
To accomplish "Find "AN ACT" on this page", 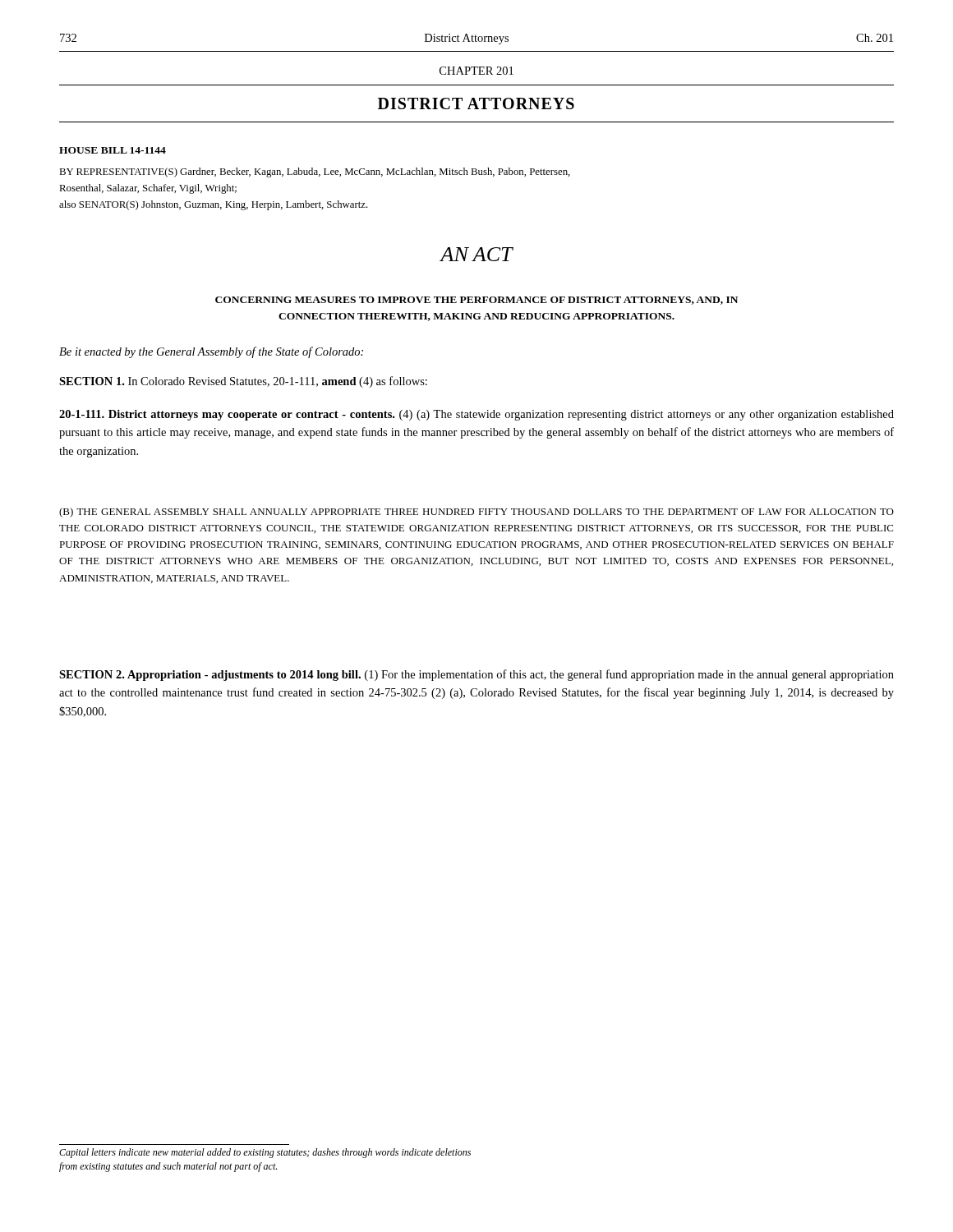I will [x=476, y=254].
